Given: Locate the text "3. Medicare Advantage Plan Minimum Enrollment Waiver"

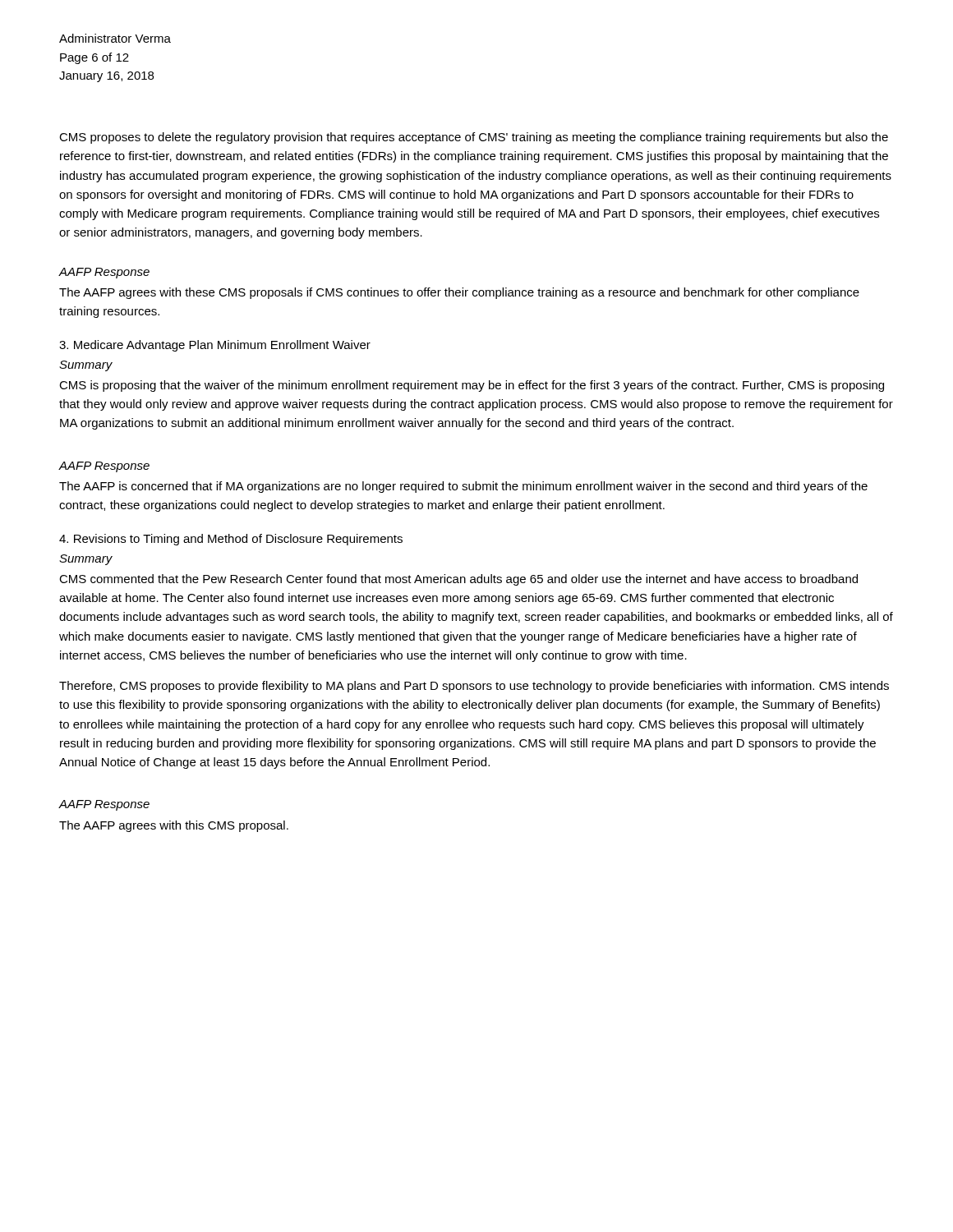Looking at the screenshot, I should (215, 346).
